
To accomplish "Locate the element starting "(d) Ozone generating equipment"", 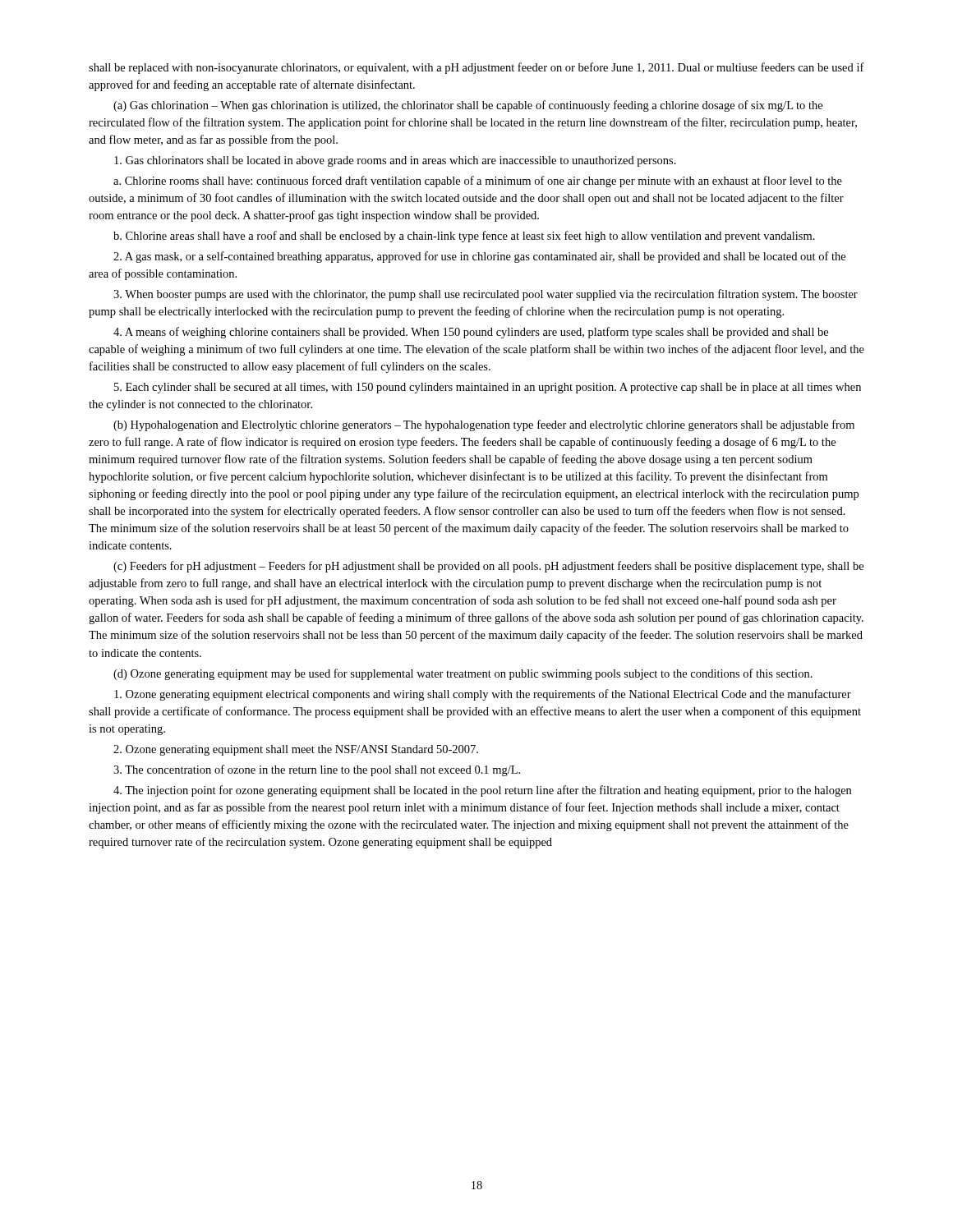I will (x=476, y=674).
